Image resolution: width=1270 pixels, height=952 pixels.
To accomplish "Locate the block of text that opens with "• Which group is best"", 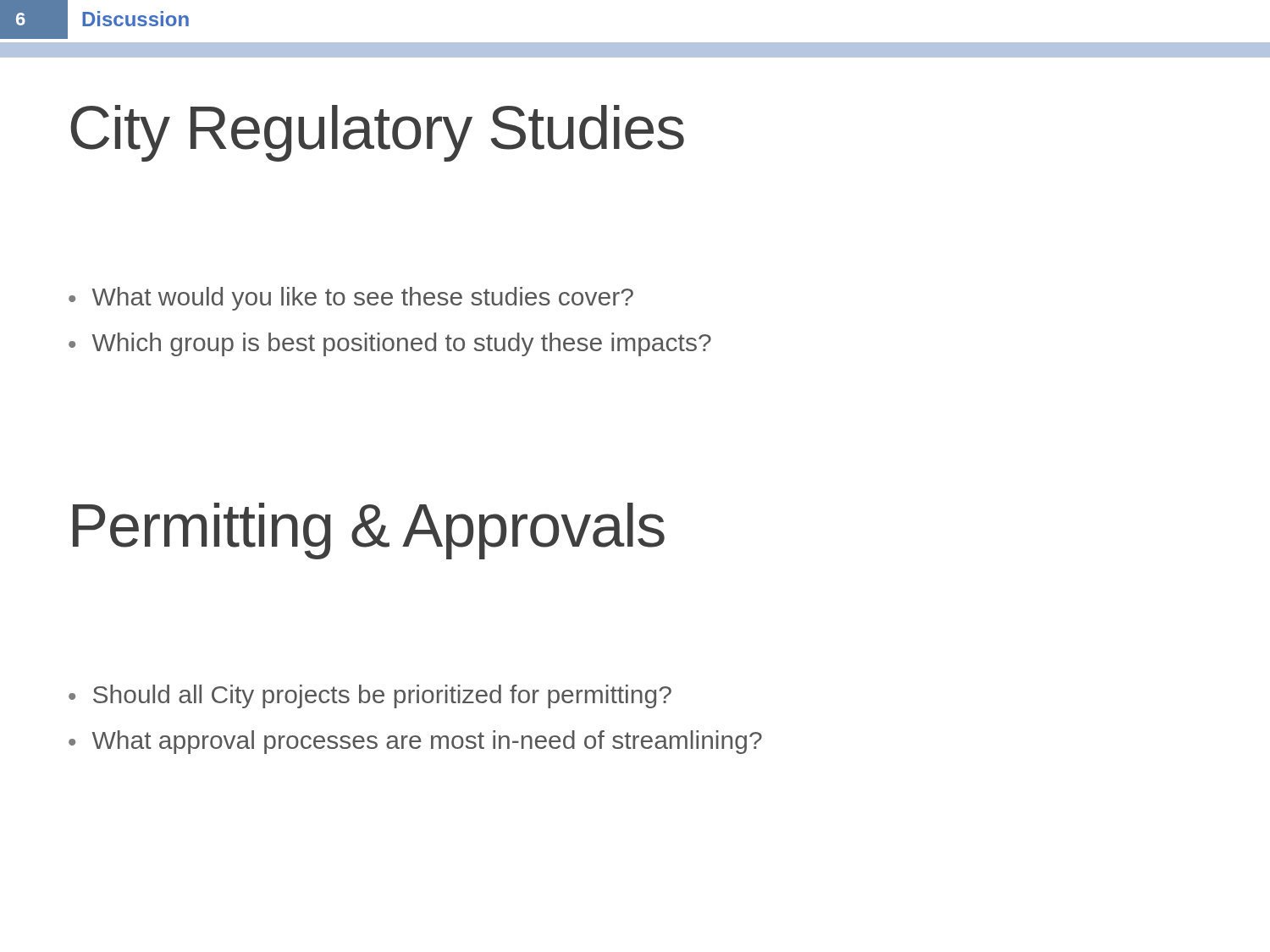I will pos(390,344).
